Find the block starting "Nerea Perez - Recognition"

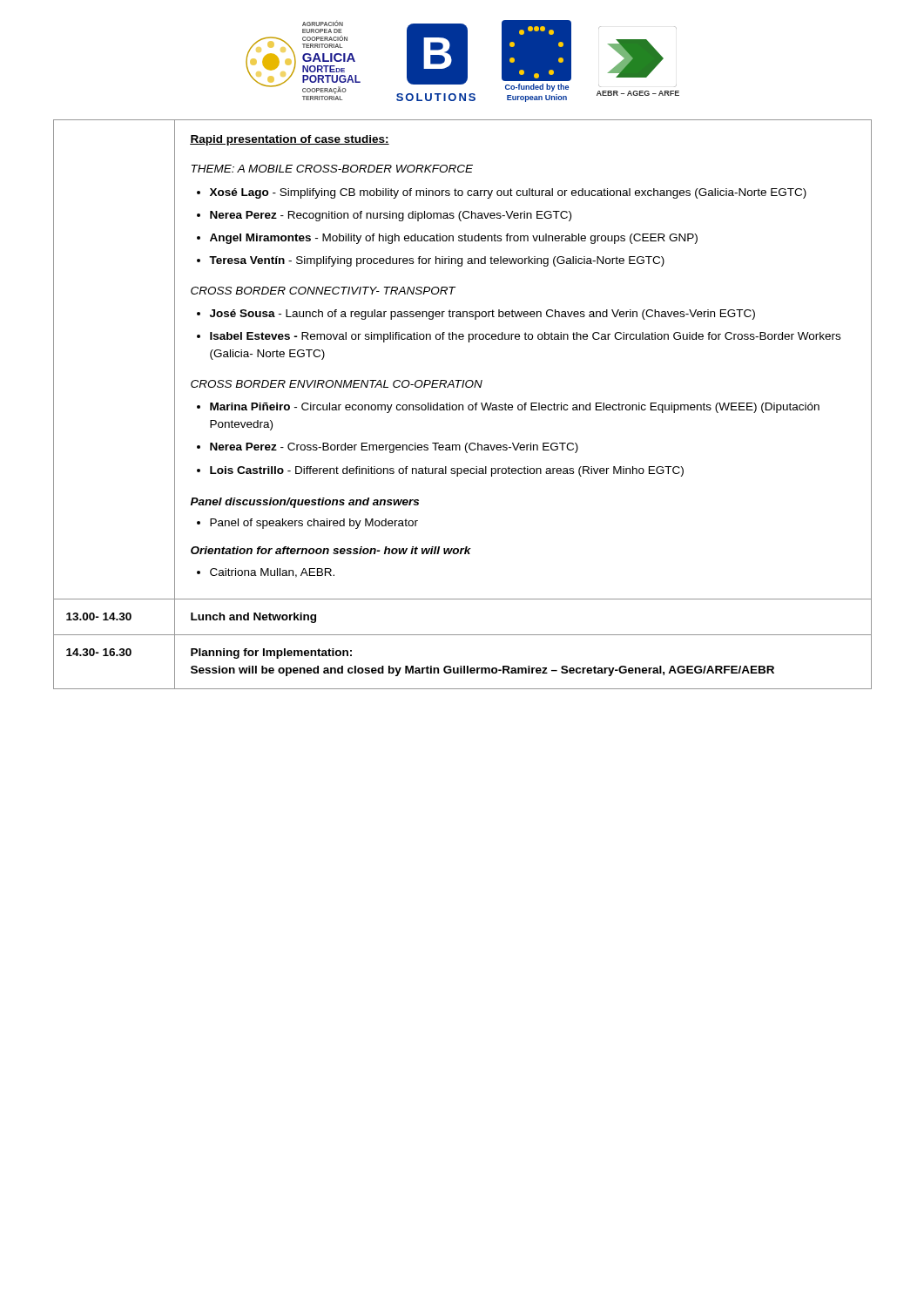pos(391,215)
